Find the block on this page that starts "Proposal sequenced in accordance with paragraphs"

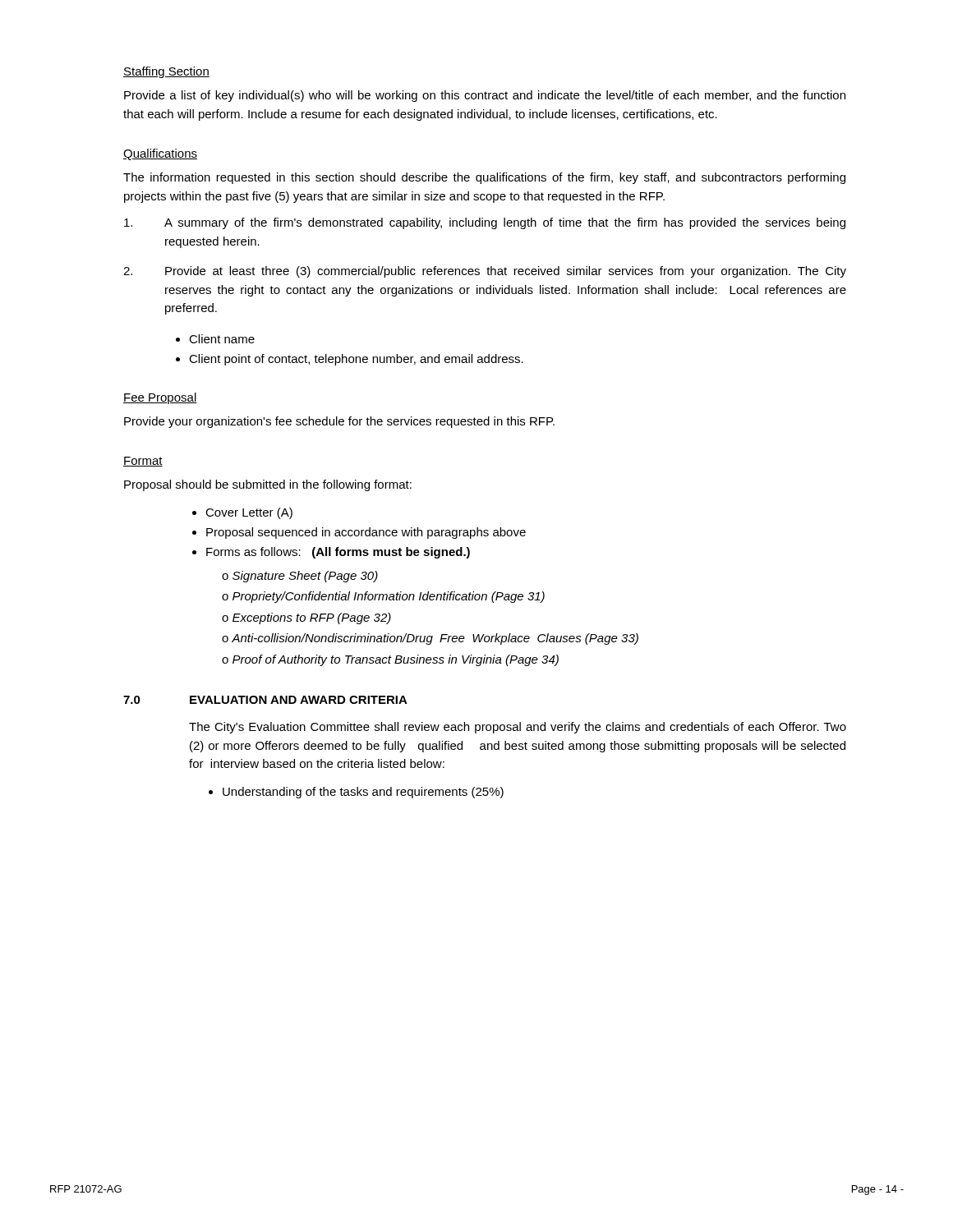[x=366, y=531]
